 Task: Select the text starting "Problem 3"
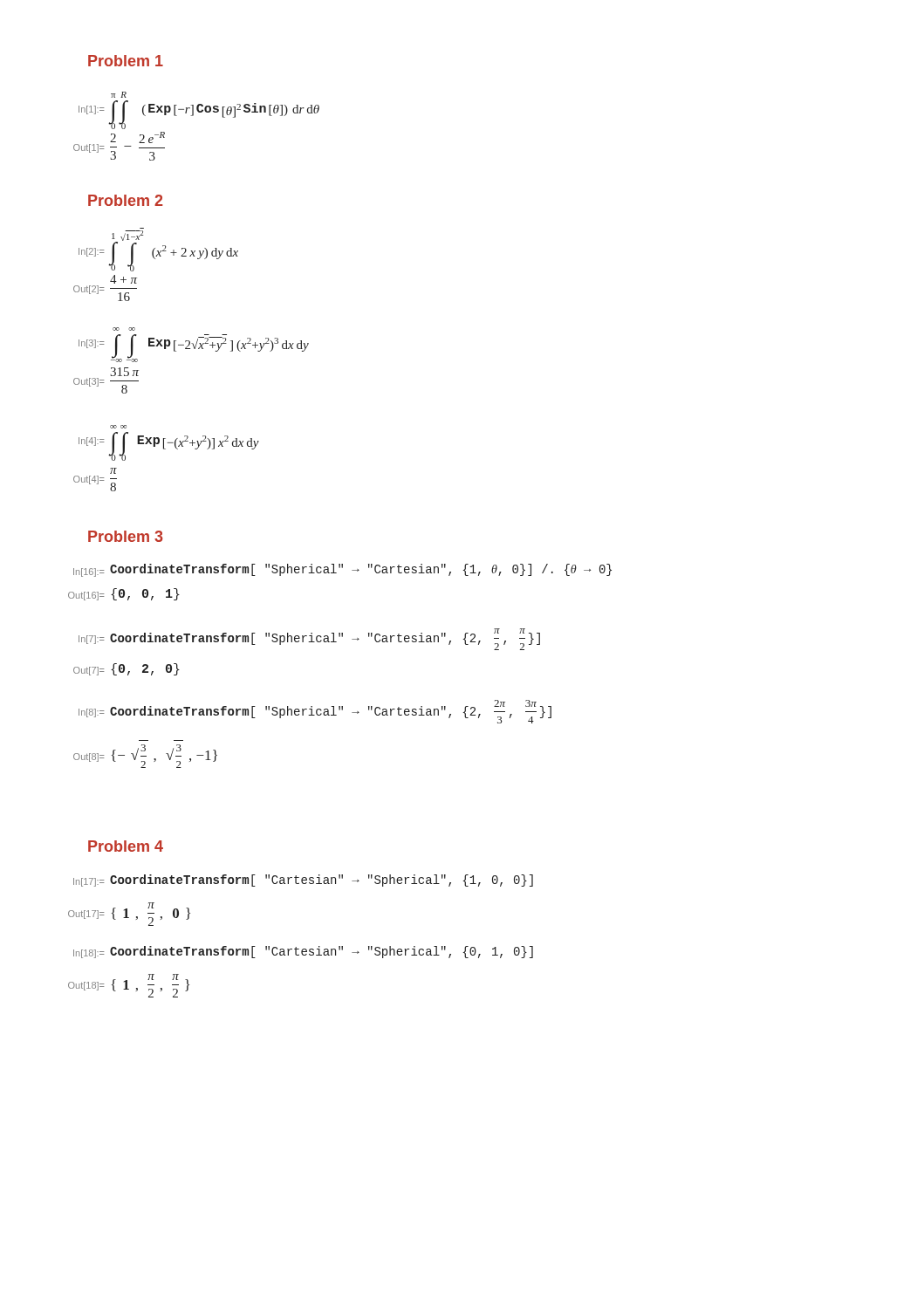(x=125, y=537)
